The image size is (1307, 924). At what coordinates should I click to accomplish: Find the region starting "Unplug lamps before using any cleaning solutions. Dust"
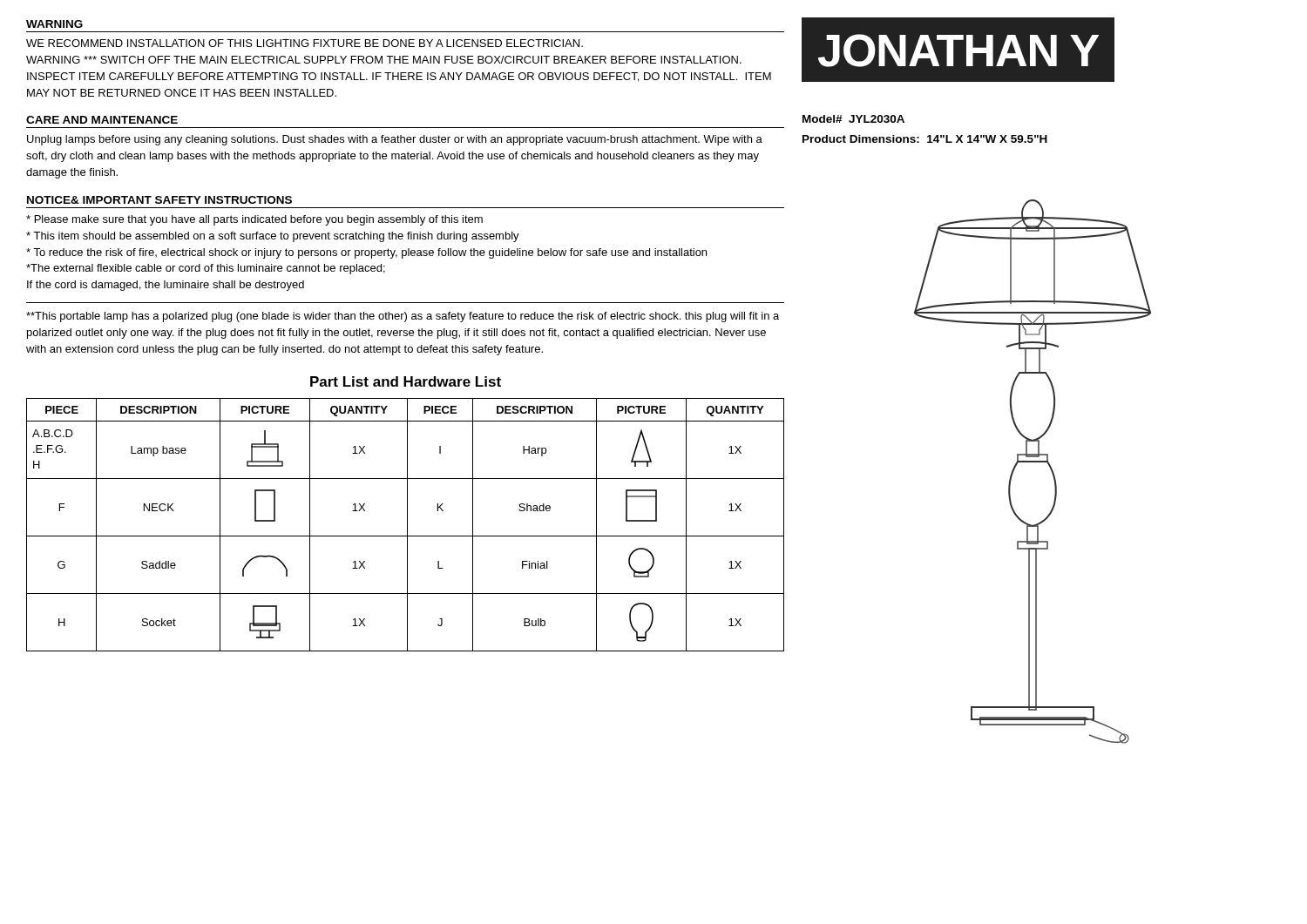coord(394,156)
